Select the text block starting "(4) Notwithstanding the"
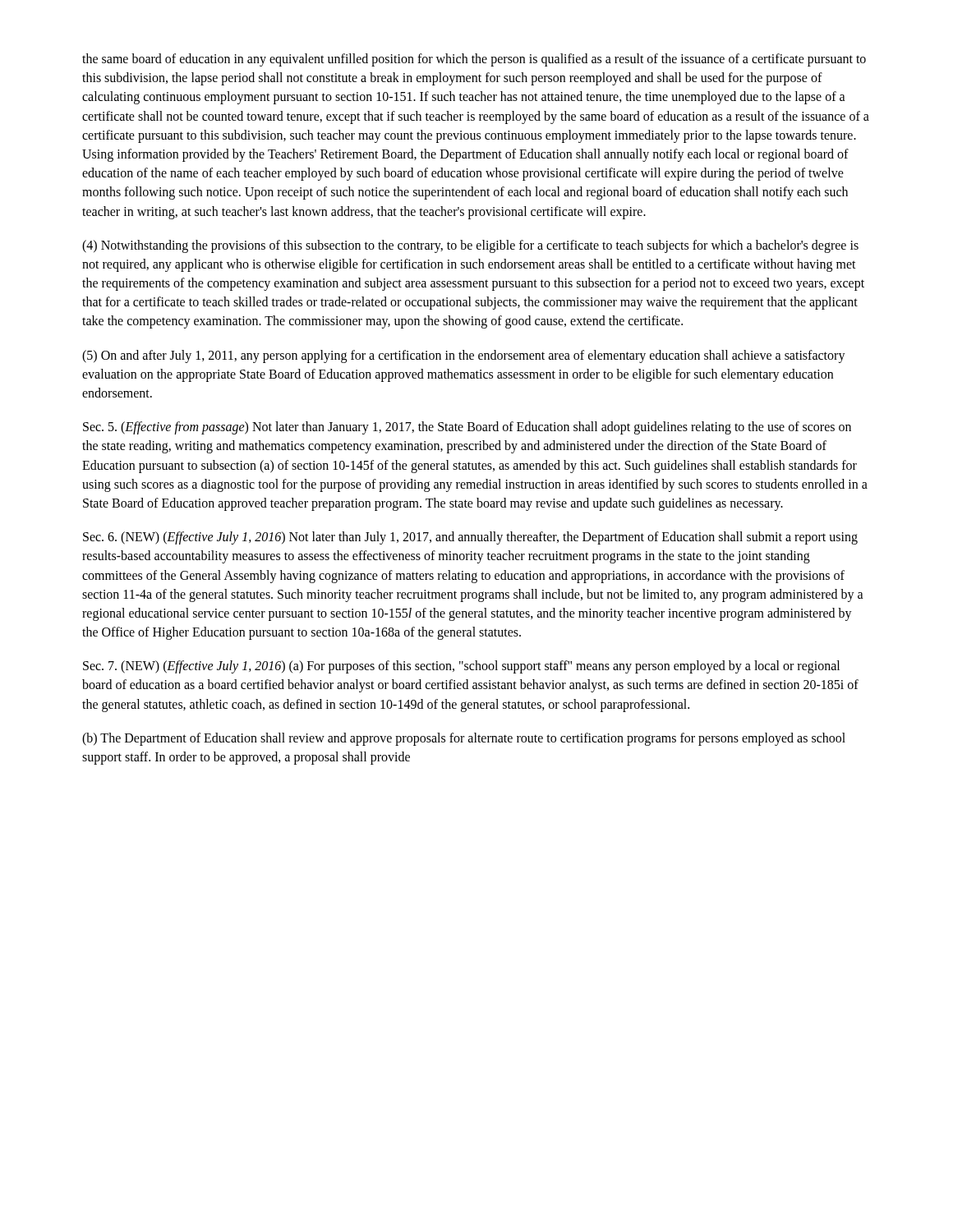953x1232 pixels. coord(473,283)
